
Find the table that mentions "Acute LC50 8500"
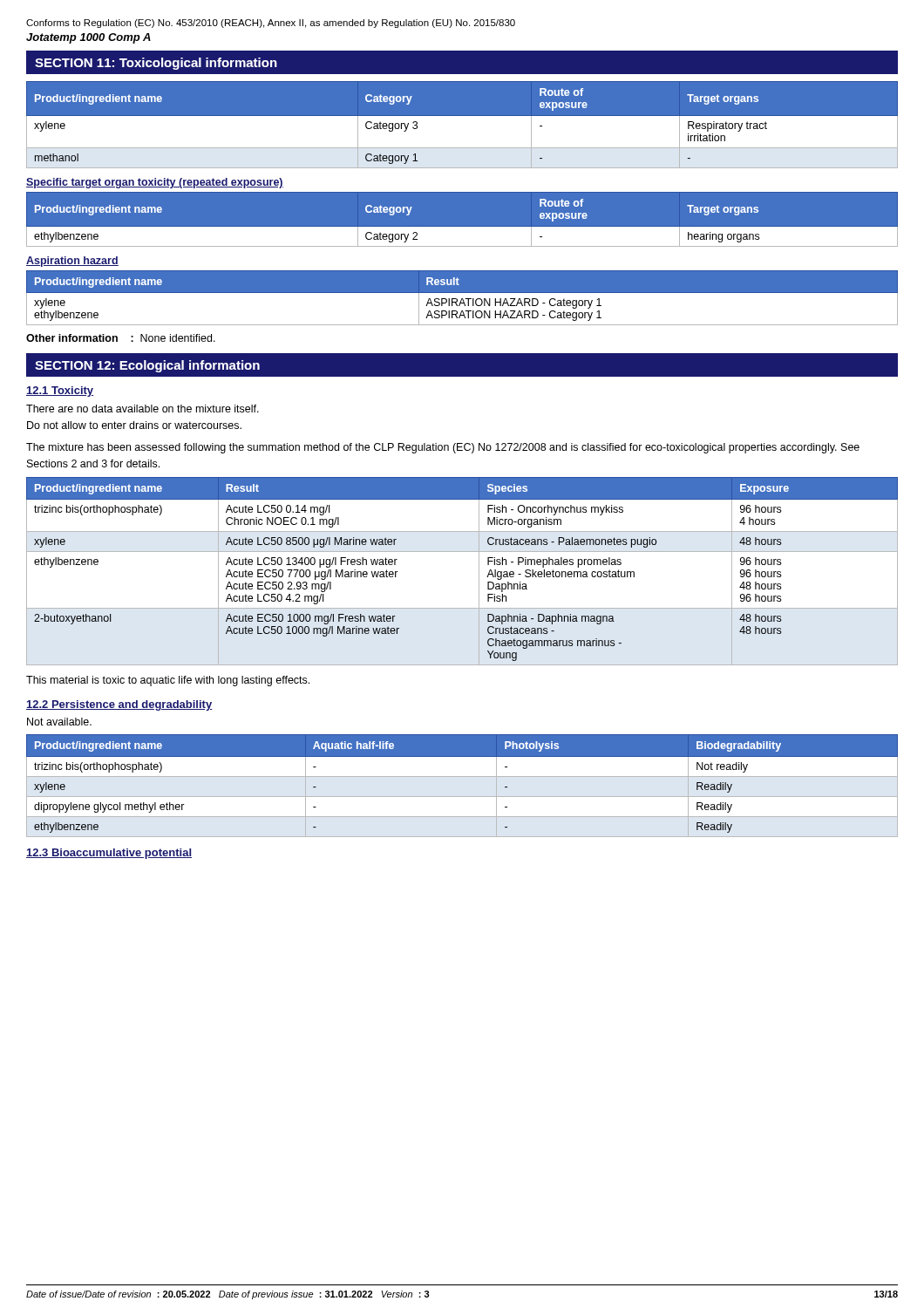462,571
